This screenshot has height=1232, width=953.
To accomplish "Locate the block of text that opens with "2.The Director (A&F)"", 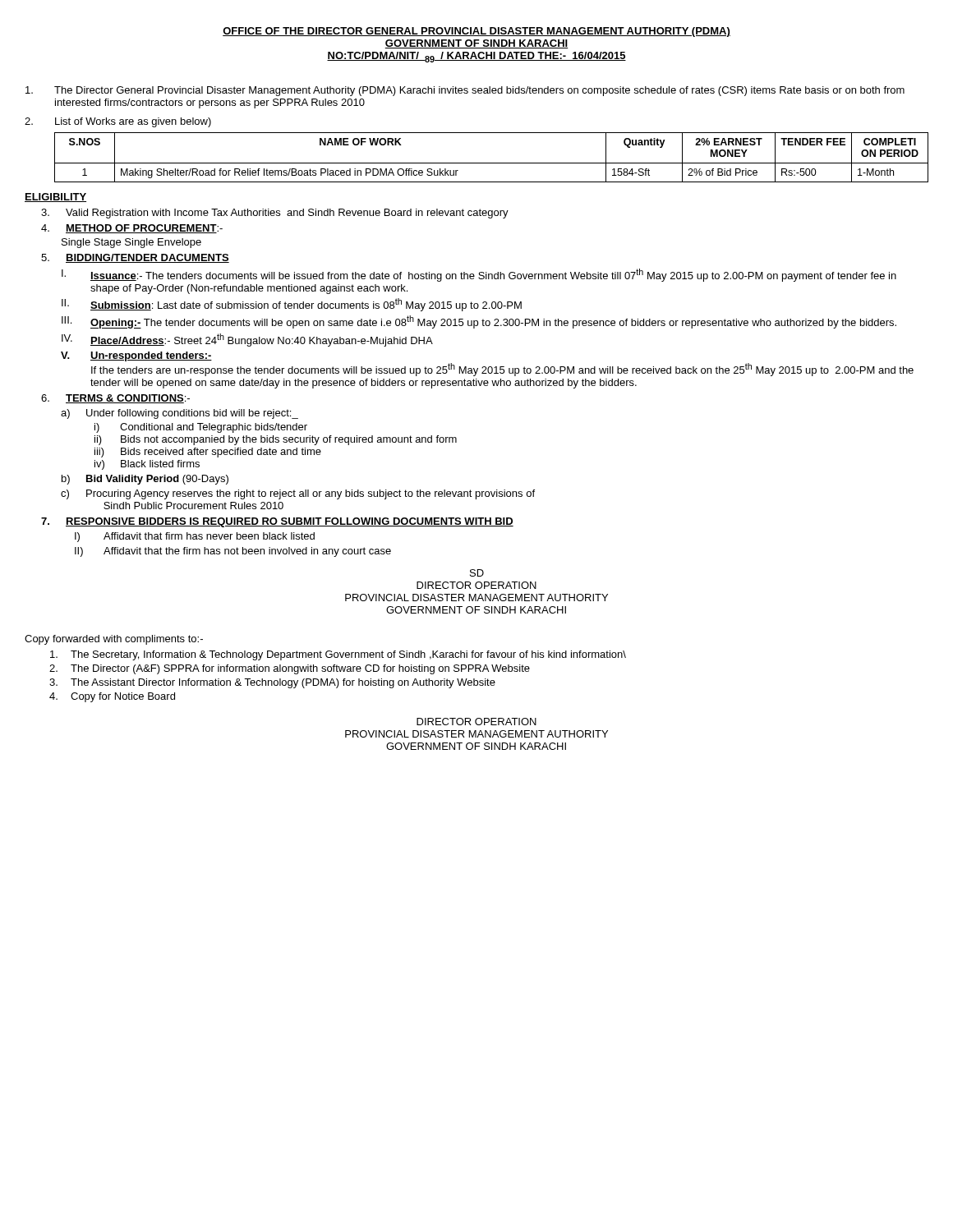I will point(290,668).
